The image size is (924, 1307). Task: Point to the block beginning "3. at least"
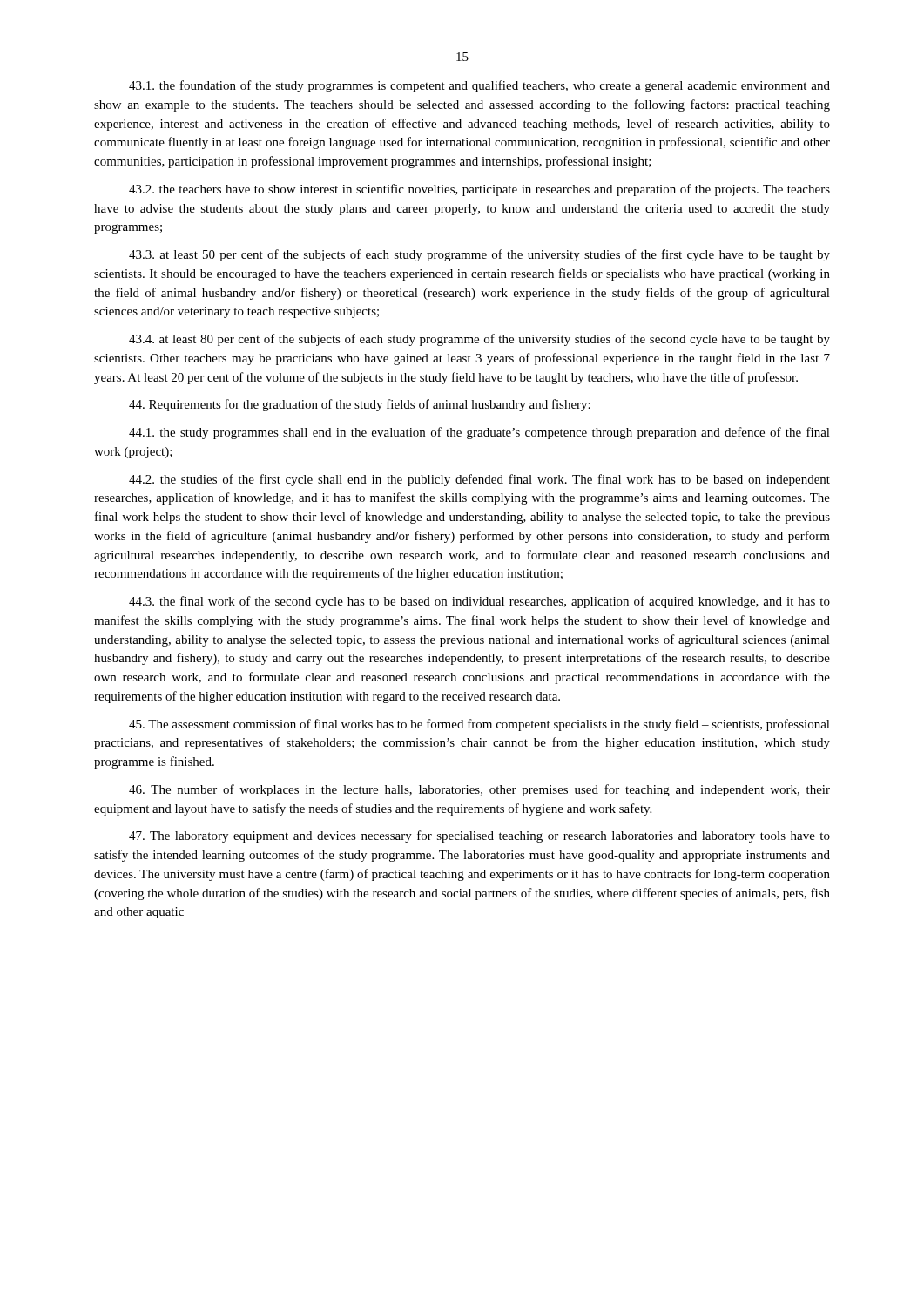[462, 284]
